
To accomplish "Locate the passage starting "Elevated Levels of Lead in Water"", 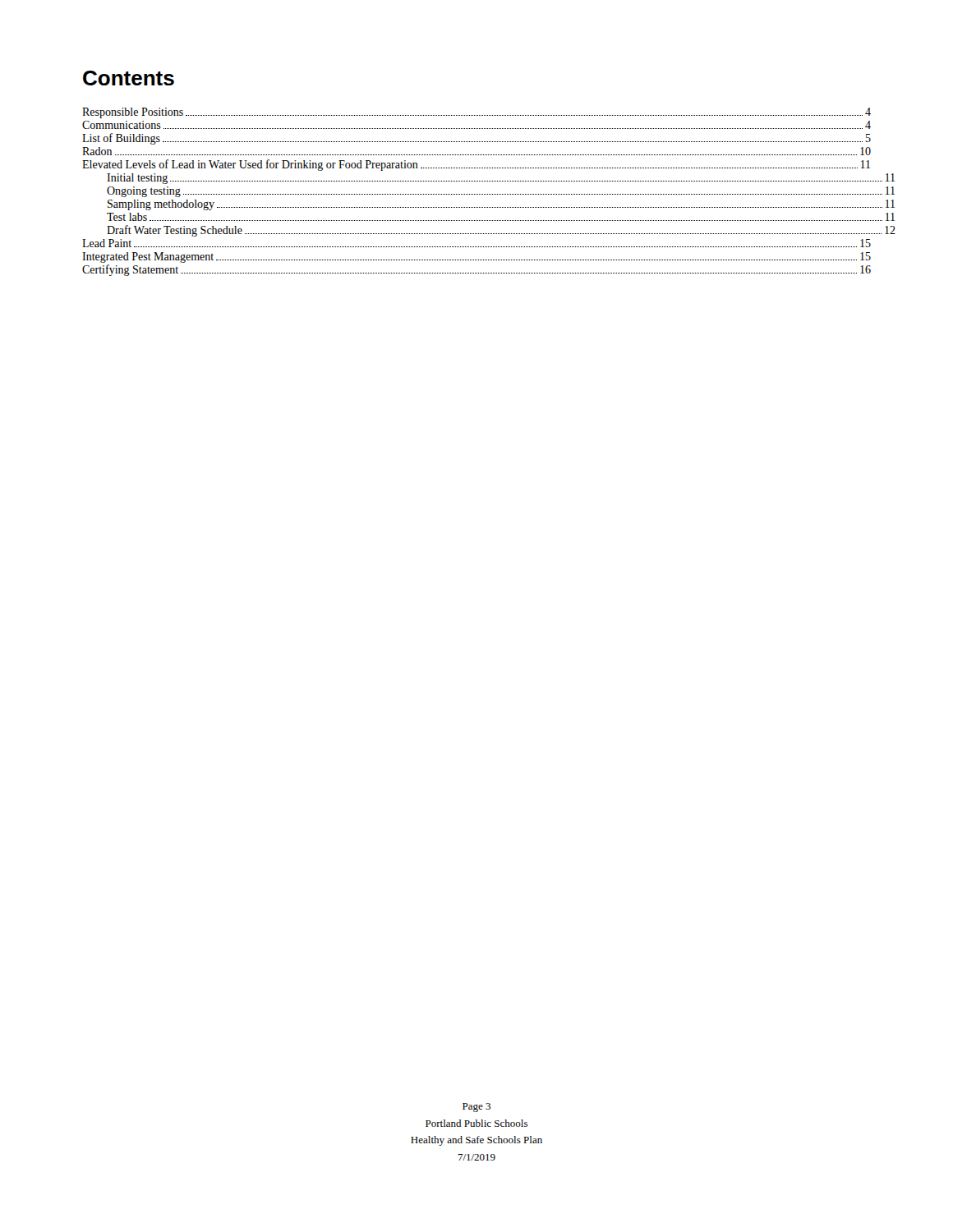I will [476, 165].
